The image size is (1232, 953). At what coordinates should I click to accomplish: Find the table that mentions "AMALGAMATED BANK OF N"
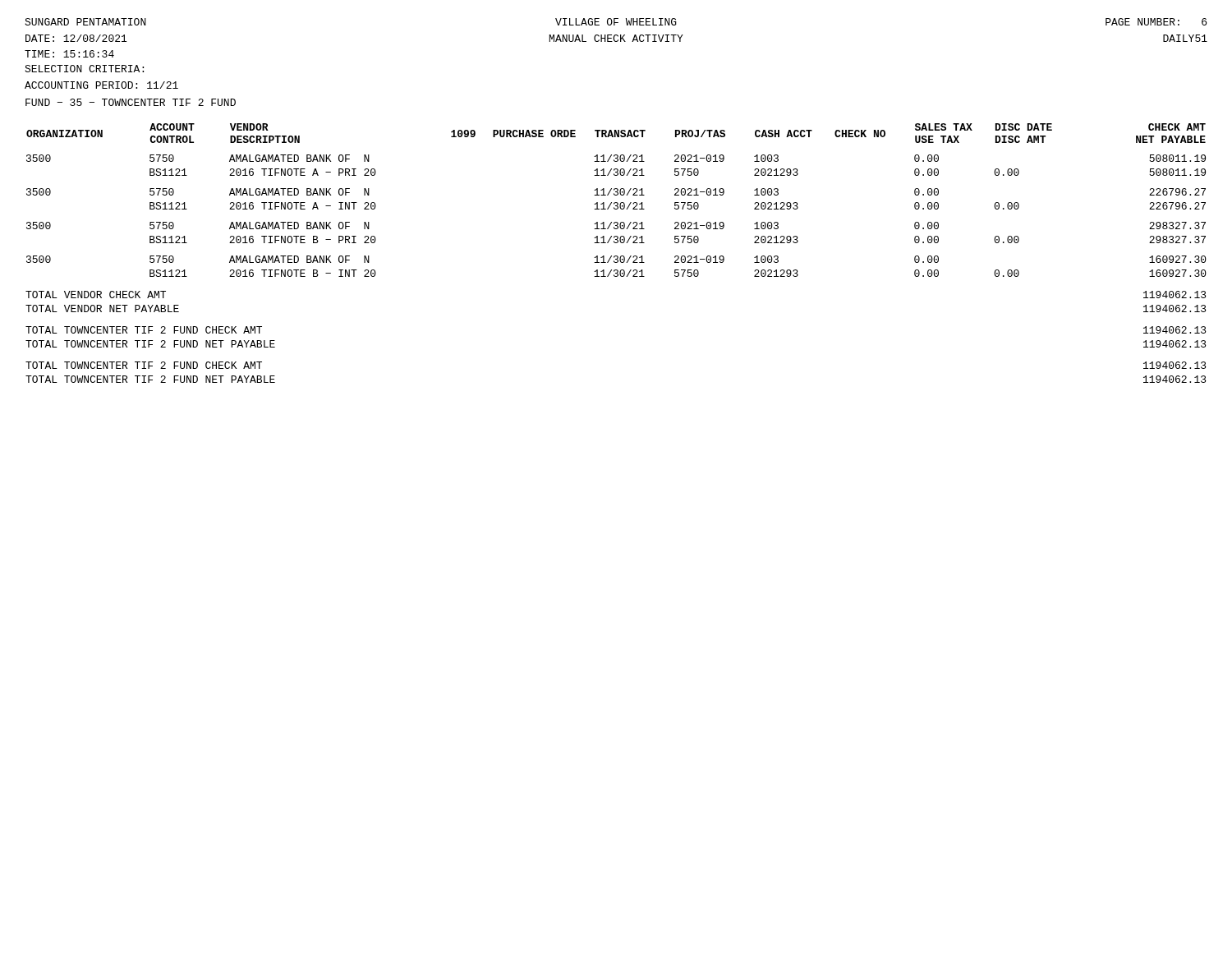pos(616,254)
